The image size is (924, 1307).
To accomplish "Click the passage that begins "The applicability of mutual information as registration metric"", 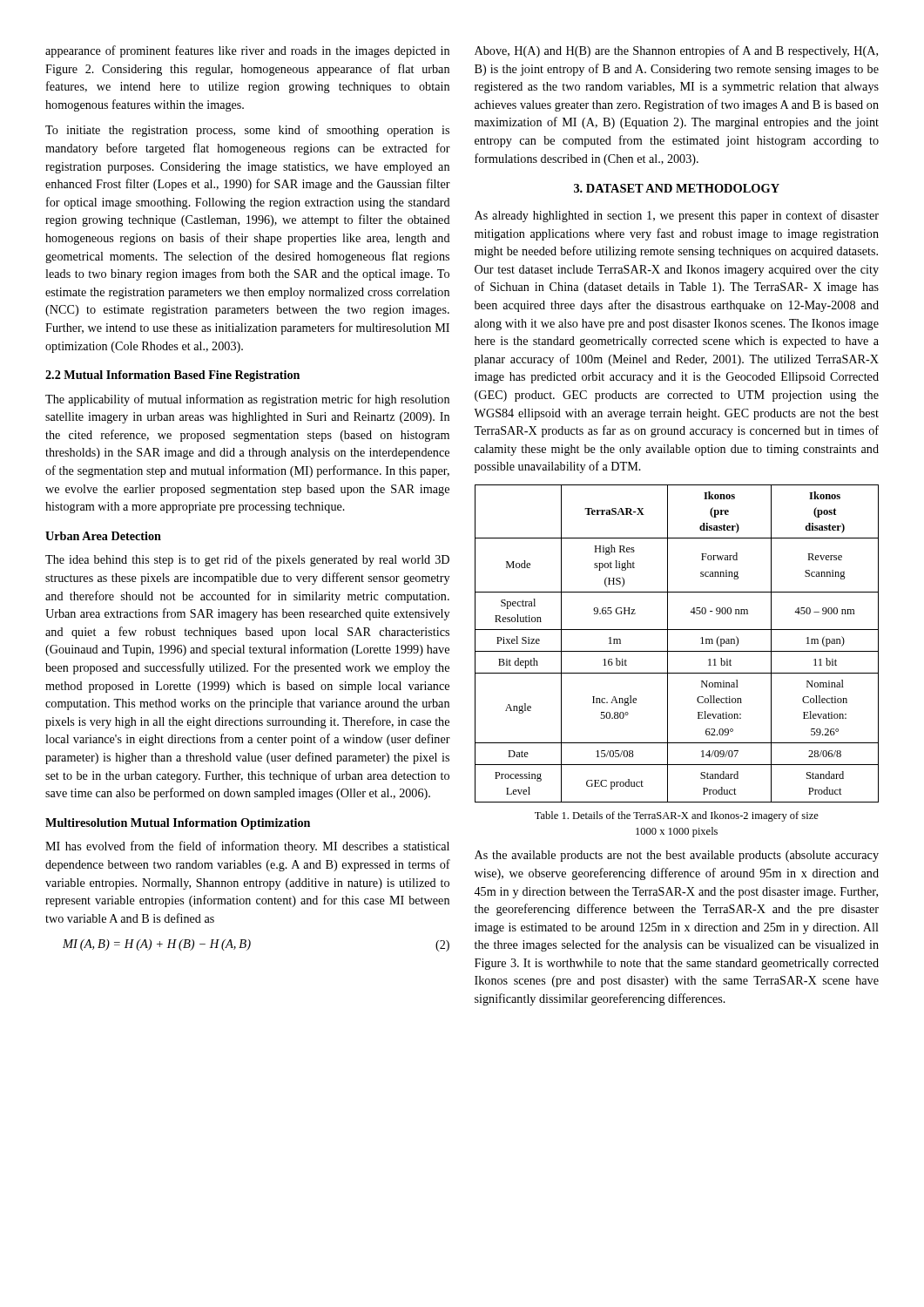I will (248, 453).
